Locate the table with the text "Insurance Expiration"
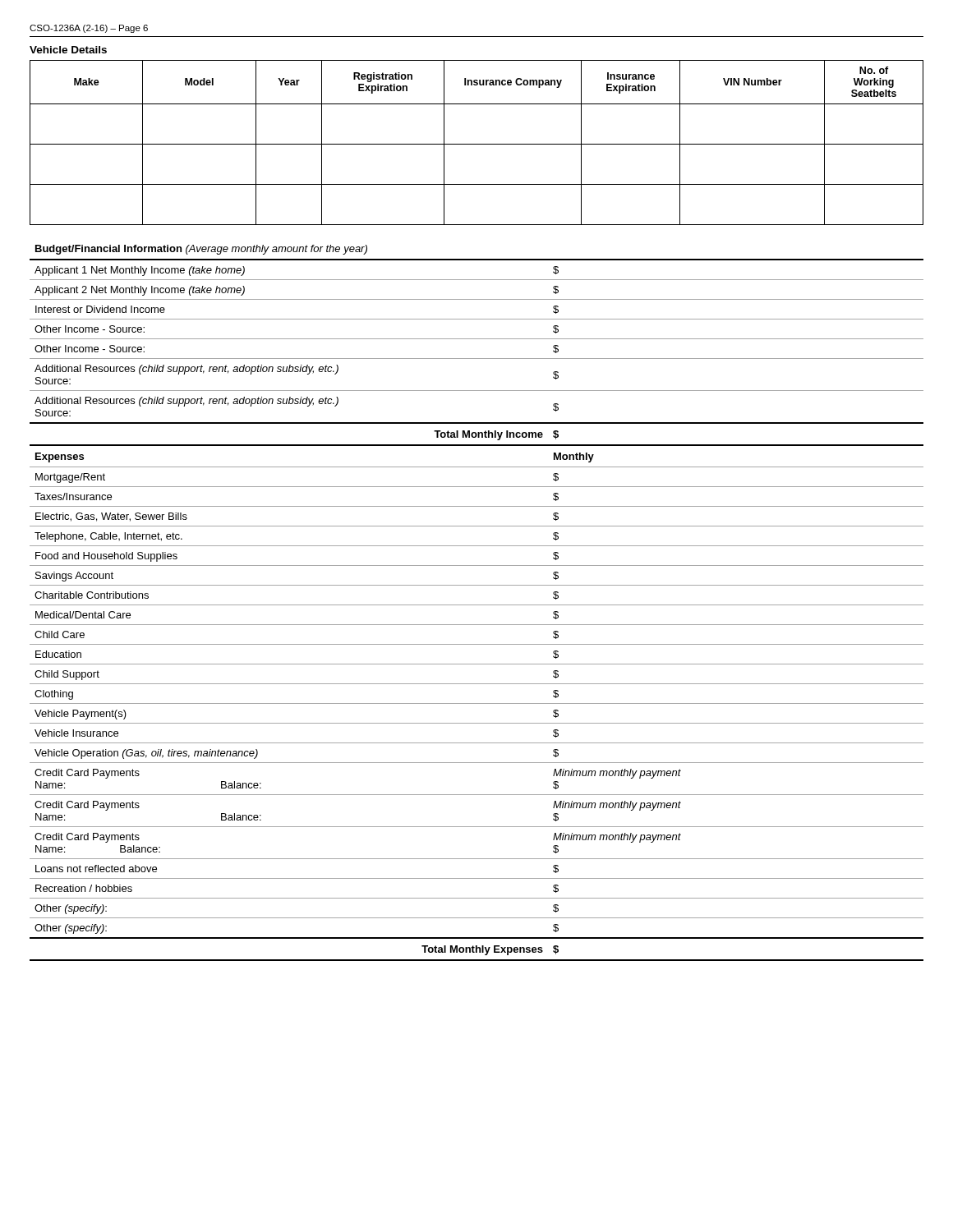The image size is (953, 1232). 476,143
